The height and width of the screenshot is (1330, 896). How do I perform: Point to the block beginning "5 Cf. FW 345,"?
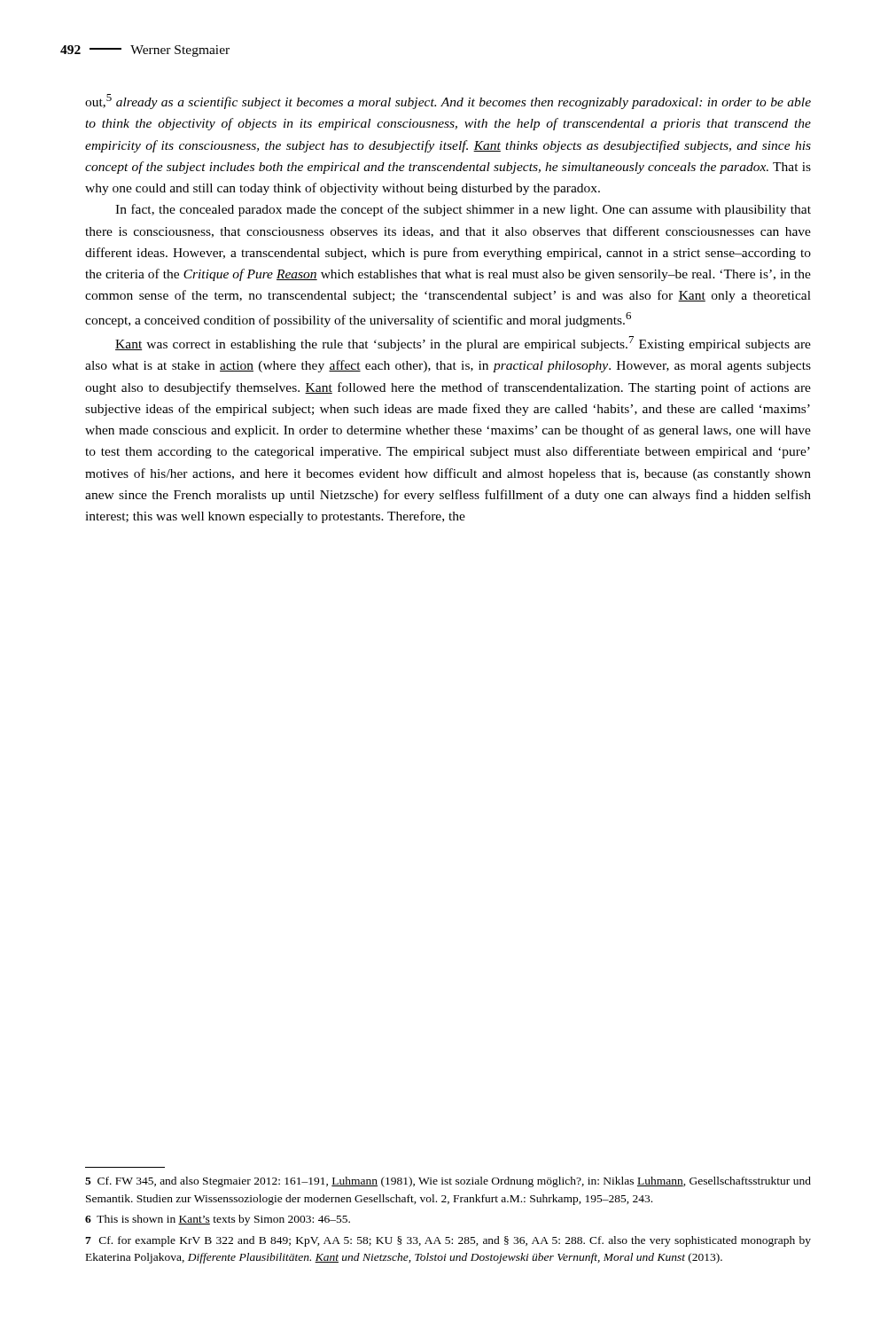coord(448,1190)
